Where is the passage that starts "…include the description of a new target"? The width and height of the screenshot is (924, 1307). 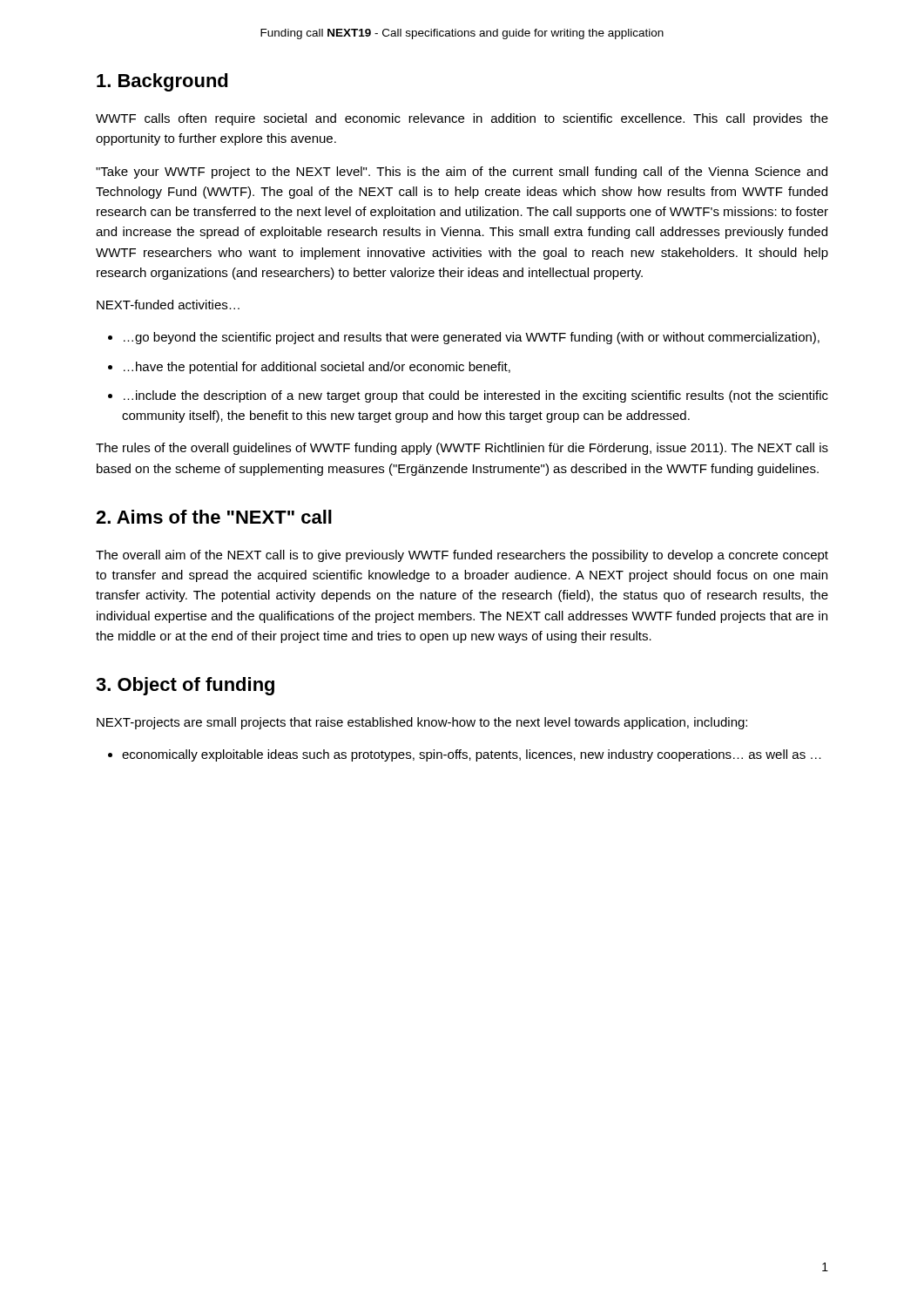(475, 405)
